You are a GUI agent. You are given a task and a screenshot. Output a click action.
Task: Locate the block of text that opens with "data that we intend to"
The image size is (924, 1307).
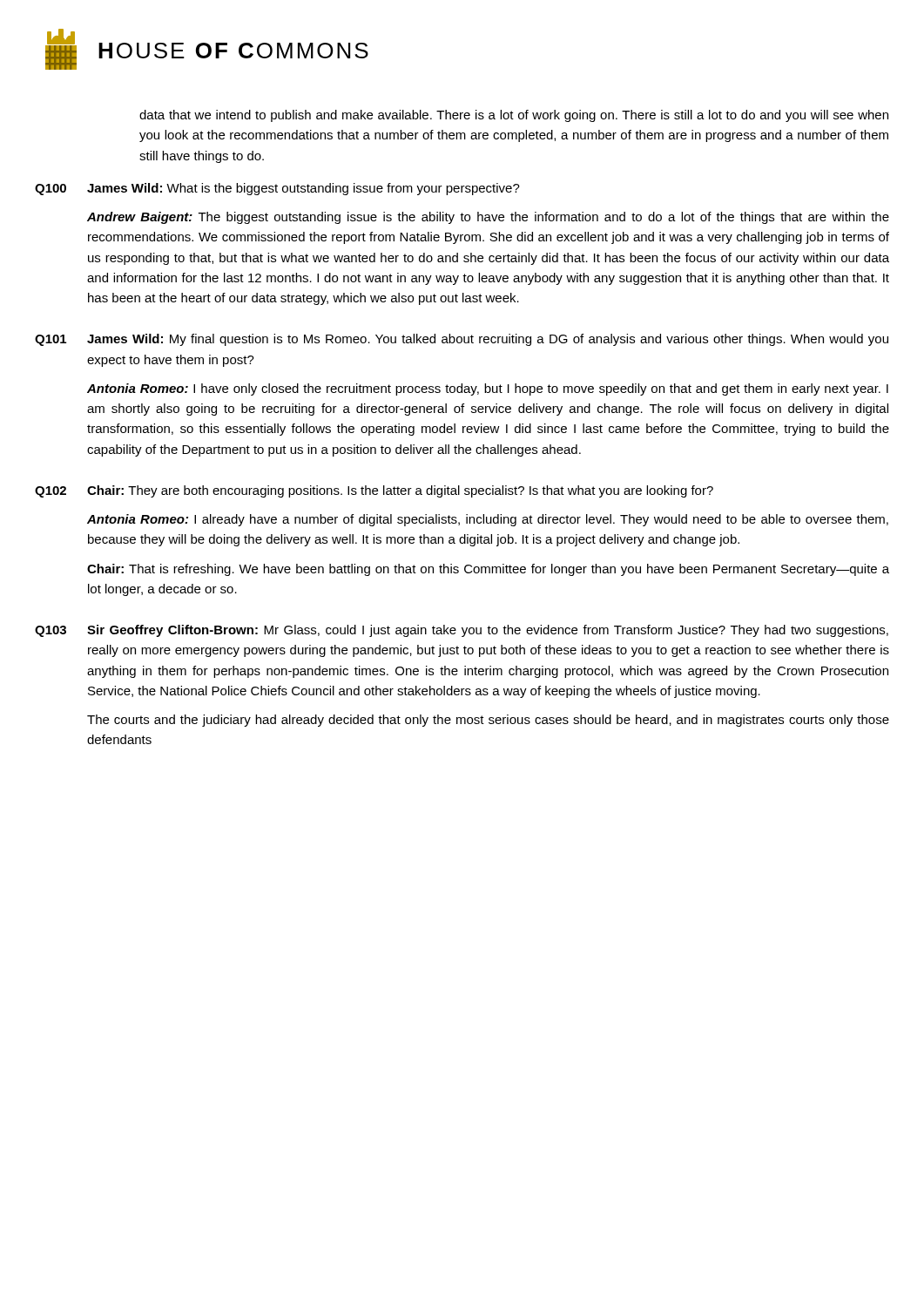514,135
